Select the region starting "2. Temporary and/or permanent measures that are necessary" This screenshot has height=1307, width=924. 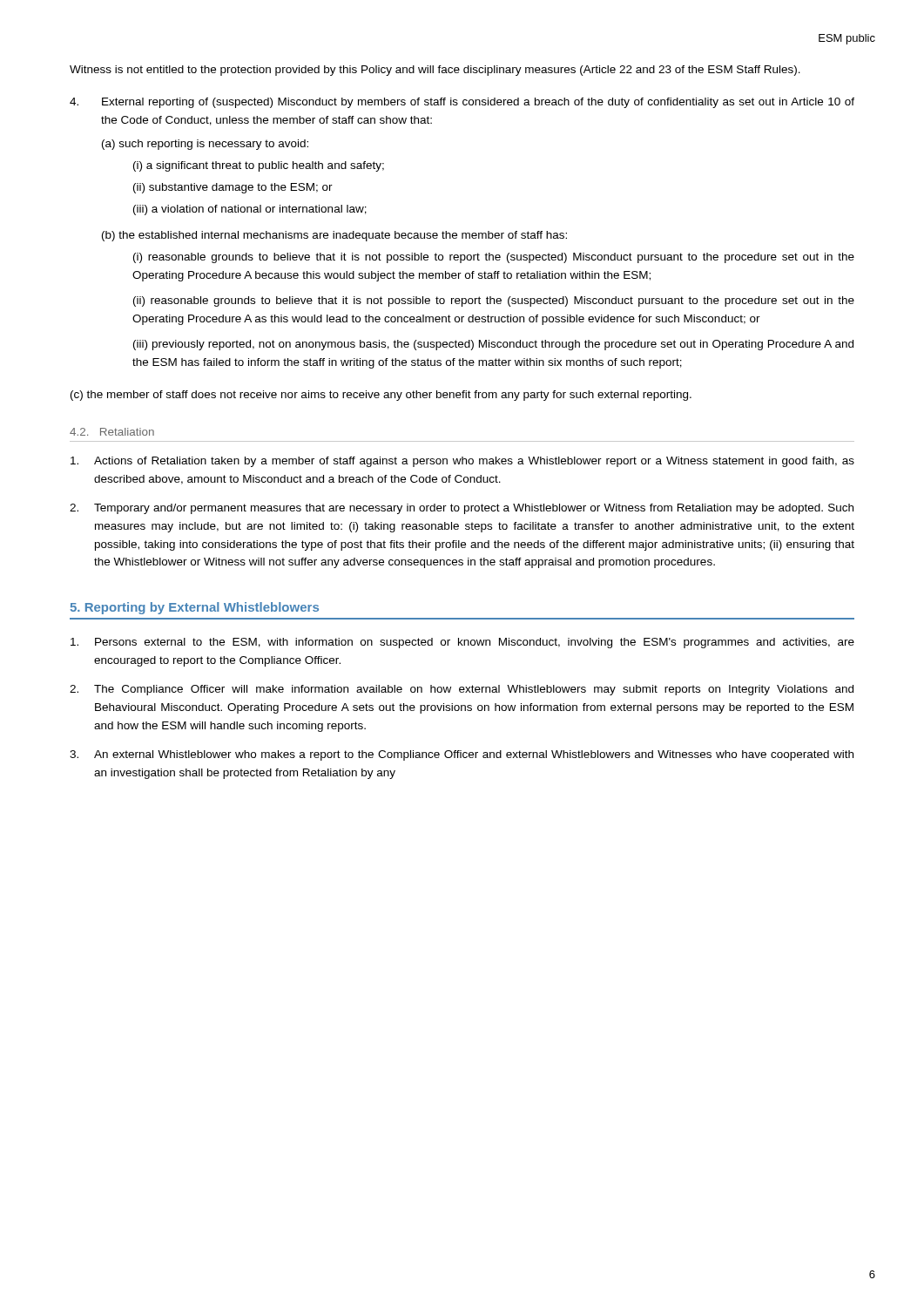pos(462,535)
